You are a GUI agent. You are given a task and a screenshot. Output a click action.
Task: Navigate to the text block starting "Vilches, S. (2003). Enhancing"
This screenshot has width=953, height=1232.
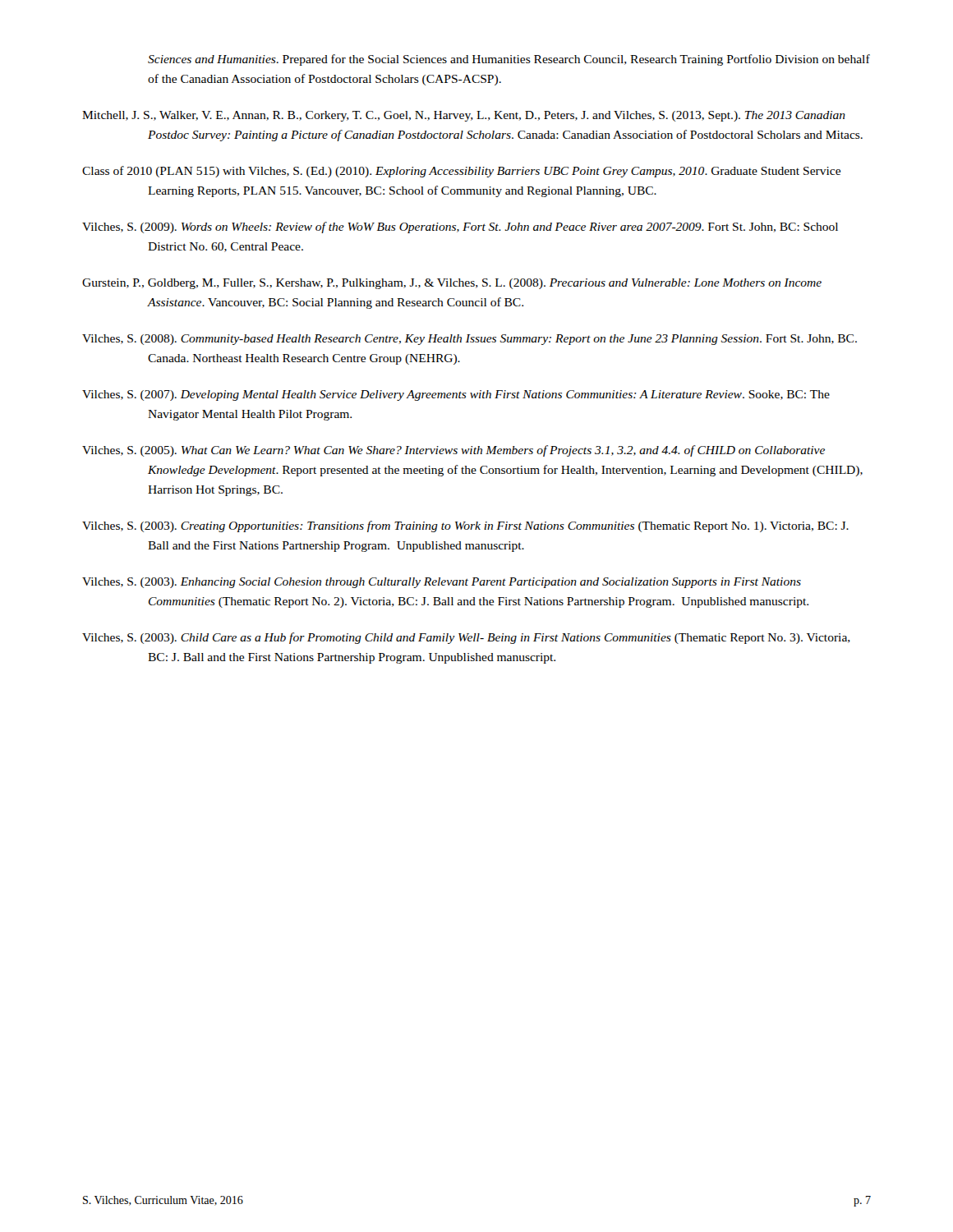pyautogui.click(x=446, y=591)
